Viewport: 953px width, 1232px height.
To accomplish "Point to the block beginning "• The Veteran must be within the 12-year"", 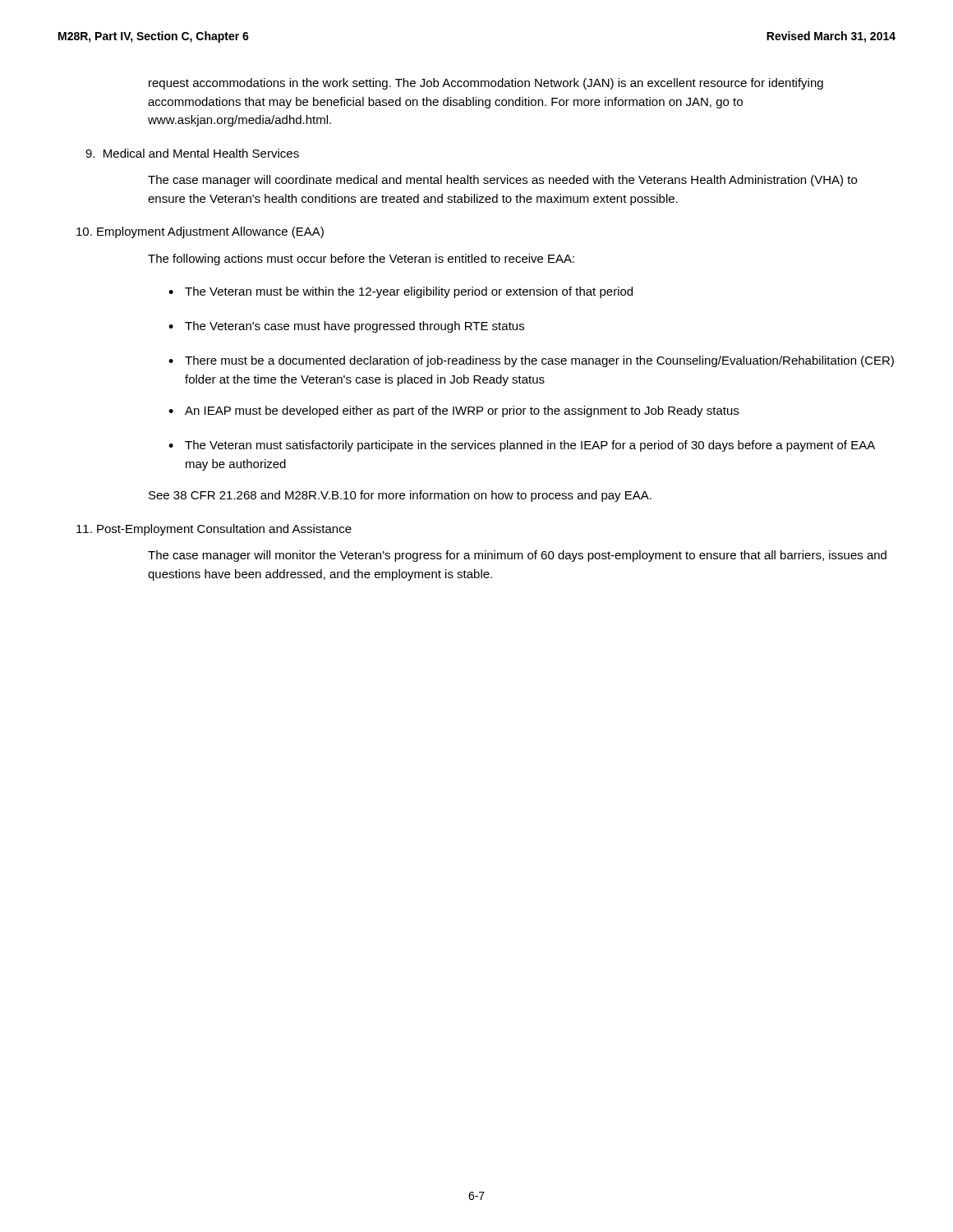I will point(532,293).
